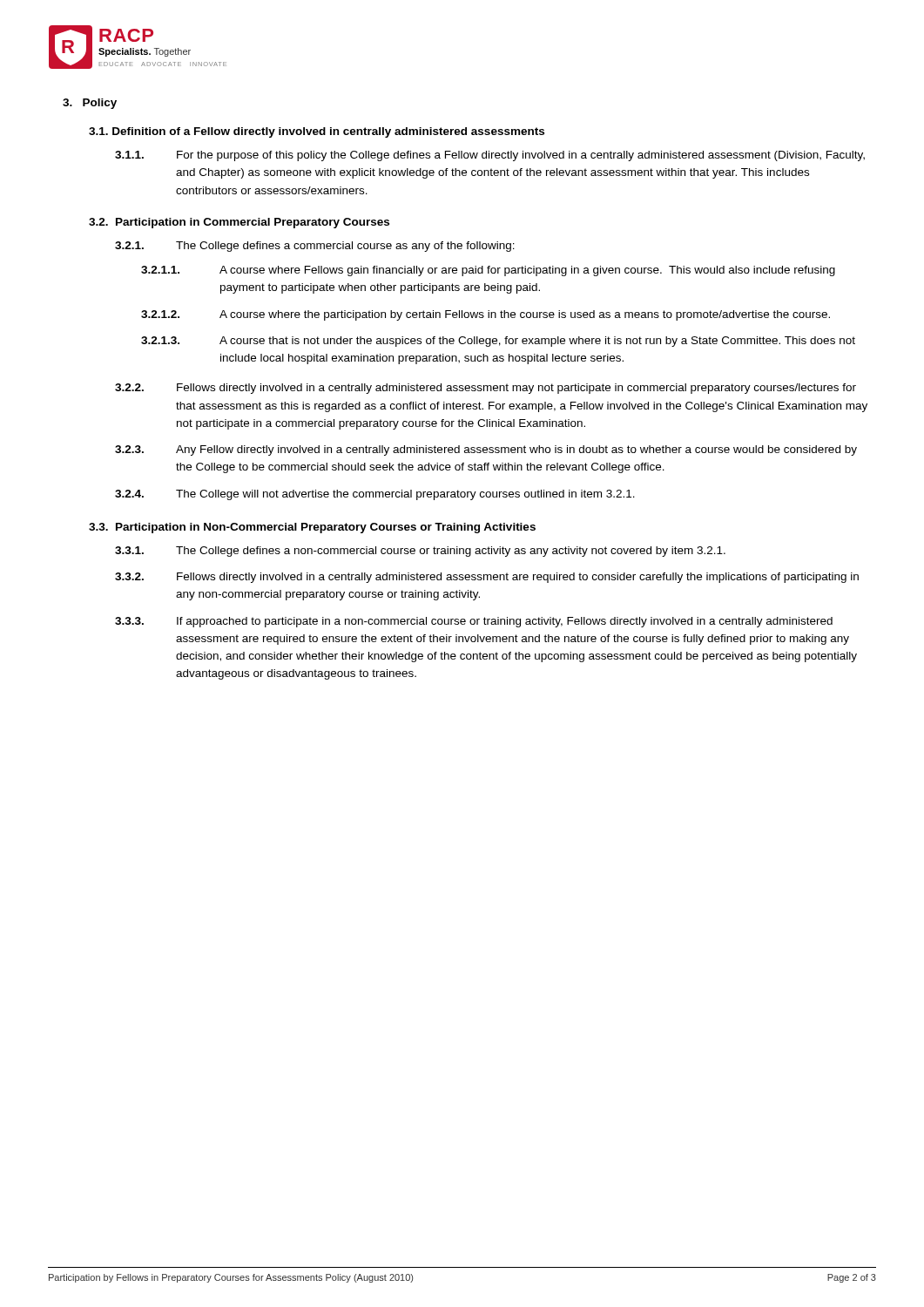This screenshot has height=1307, width=924.
Task: Point to the passage starting "3. Policy"
Action: (x=90, y=102)
